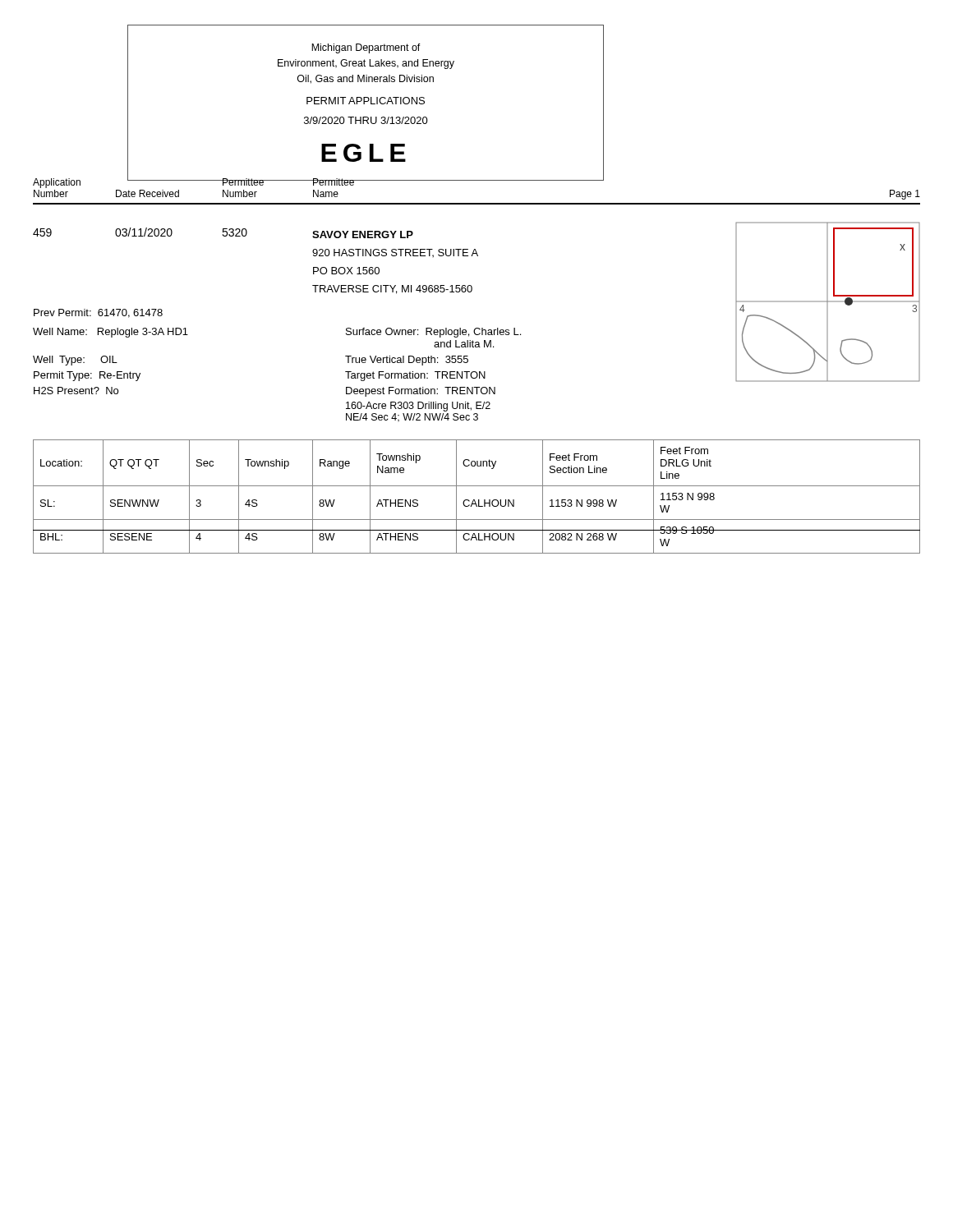Locate the text "True Vertical Depth: 3555"

pos(407,360)
